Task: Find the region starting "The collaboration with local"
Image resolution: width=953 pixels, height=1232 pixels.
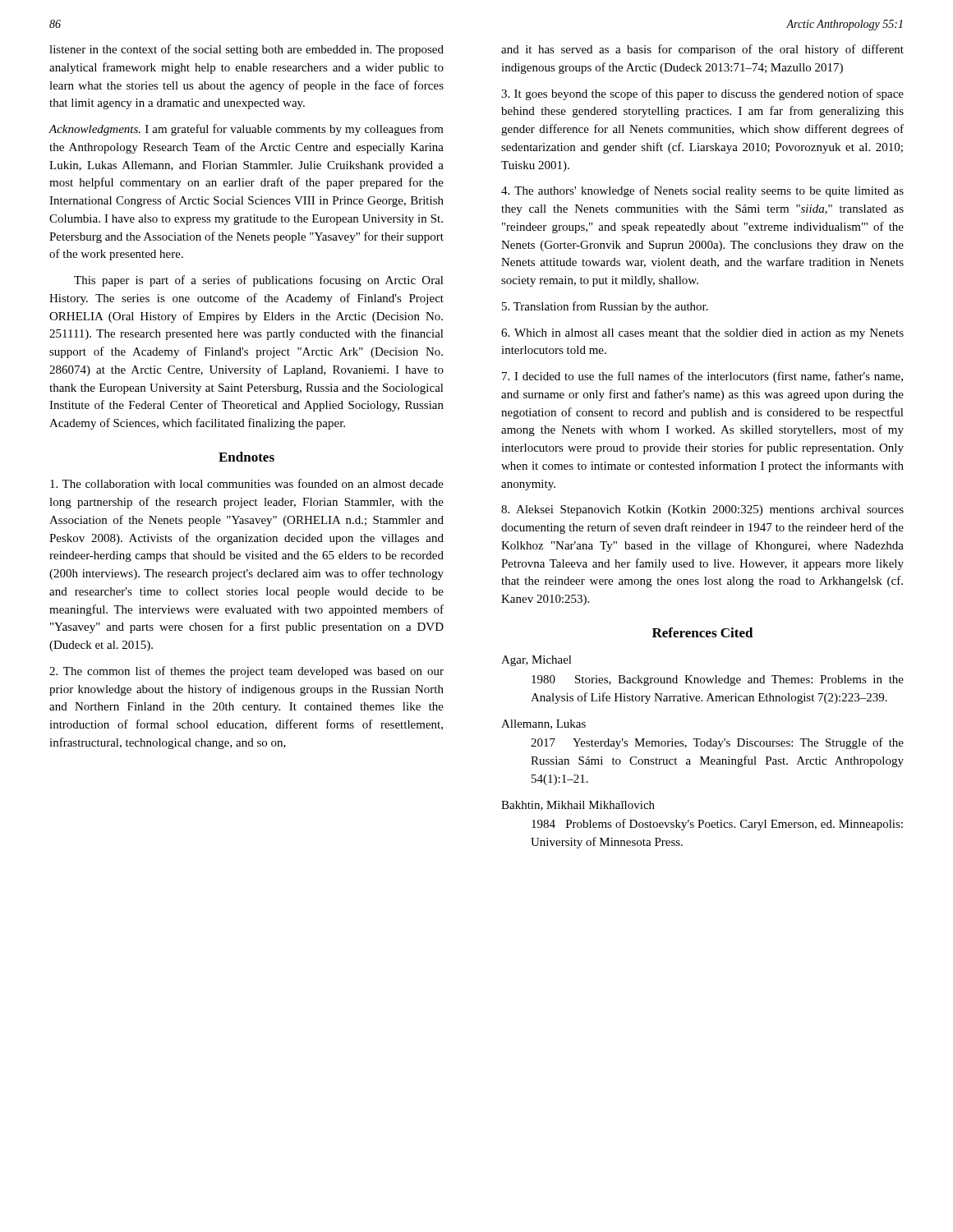Action: tap(246, 565)
